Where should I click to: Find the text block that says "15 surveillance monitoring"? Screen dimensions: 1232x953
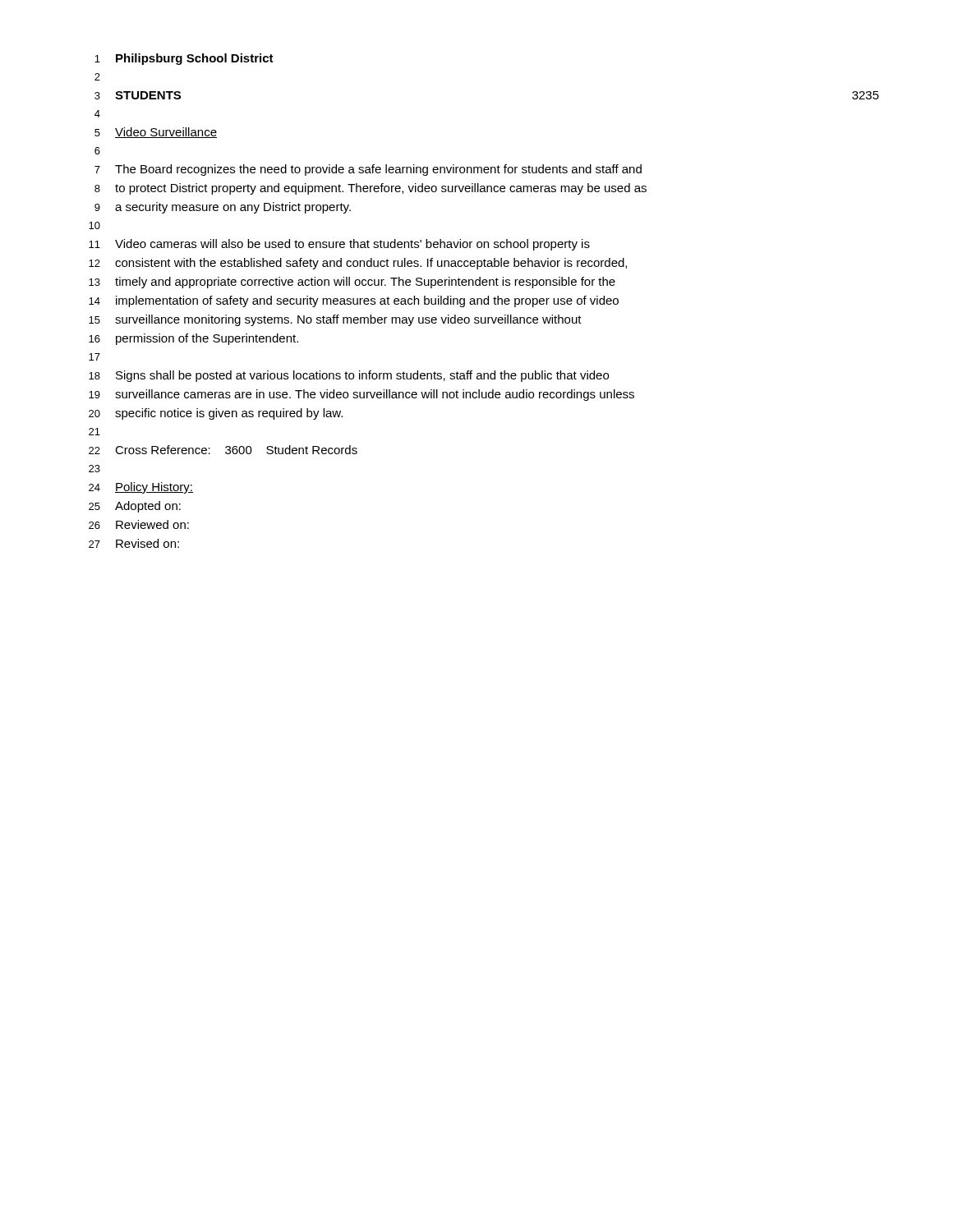pyautogui.click(x=476, y=320)
